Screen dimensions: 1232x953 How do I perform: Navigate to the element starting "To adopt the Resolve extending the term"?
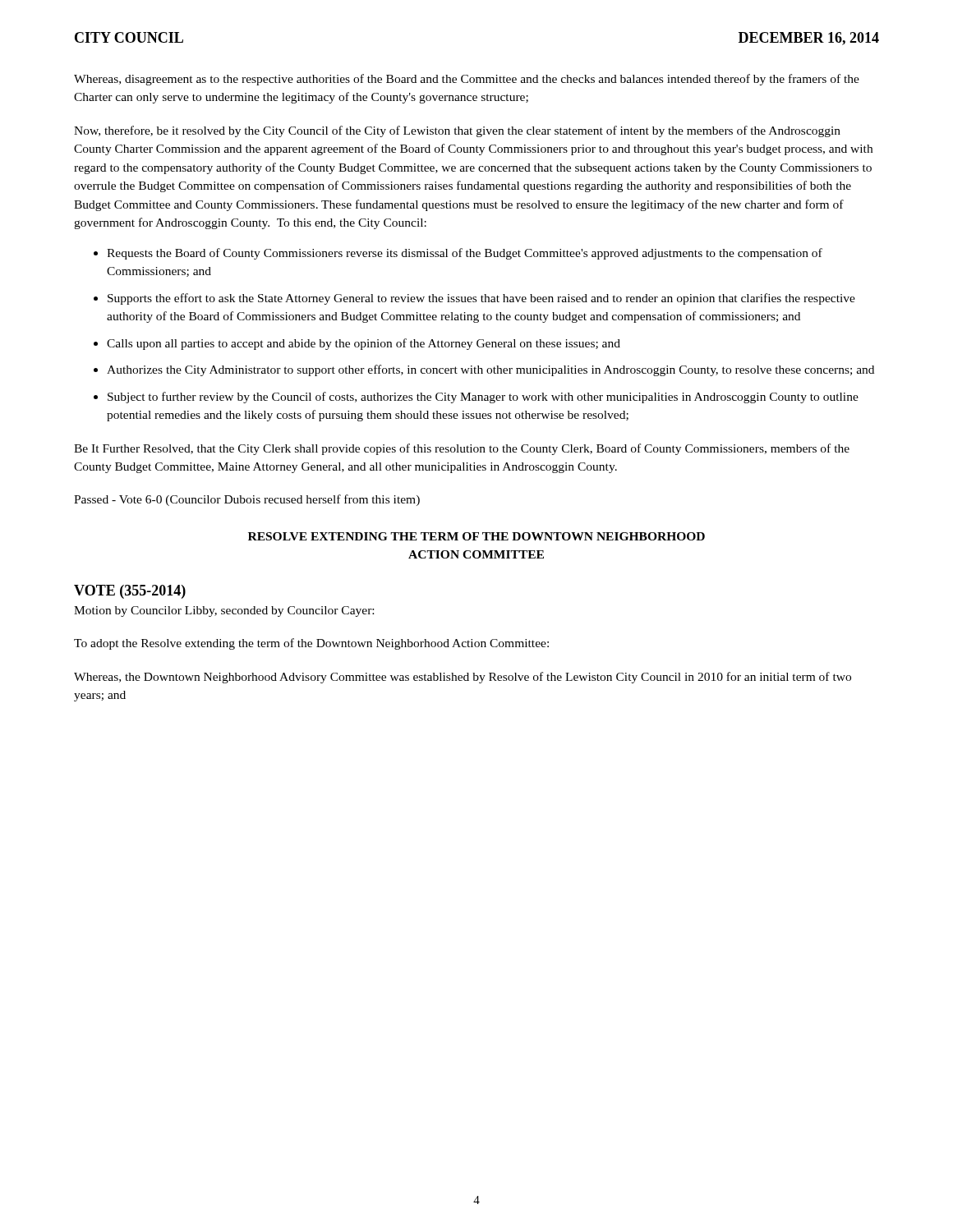pos(312,643)
